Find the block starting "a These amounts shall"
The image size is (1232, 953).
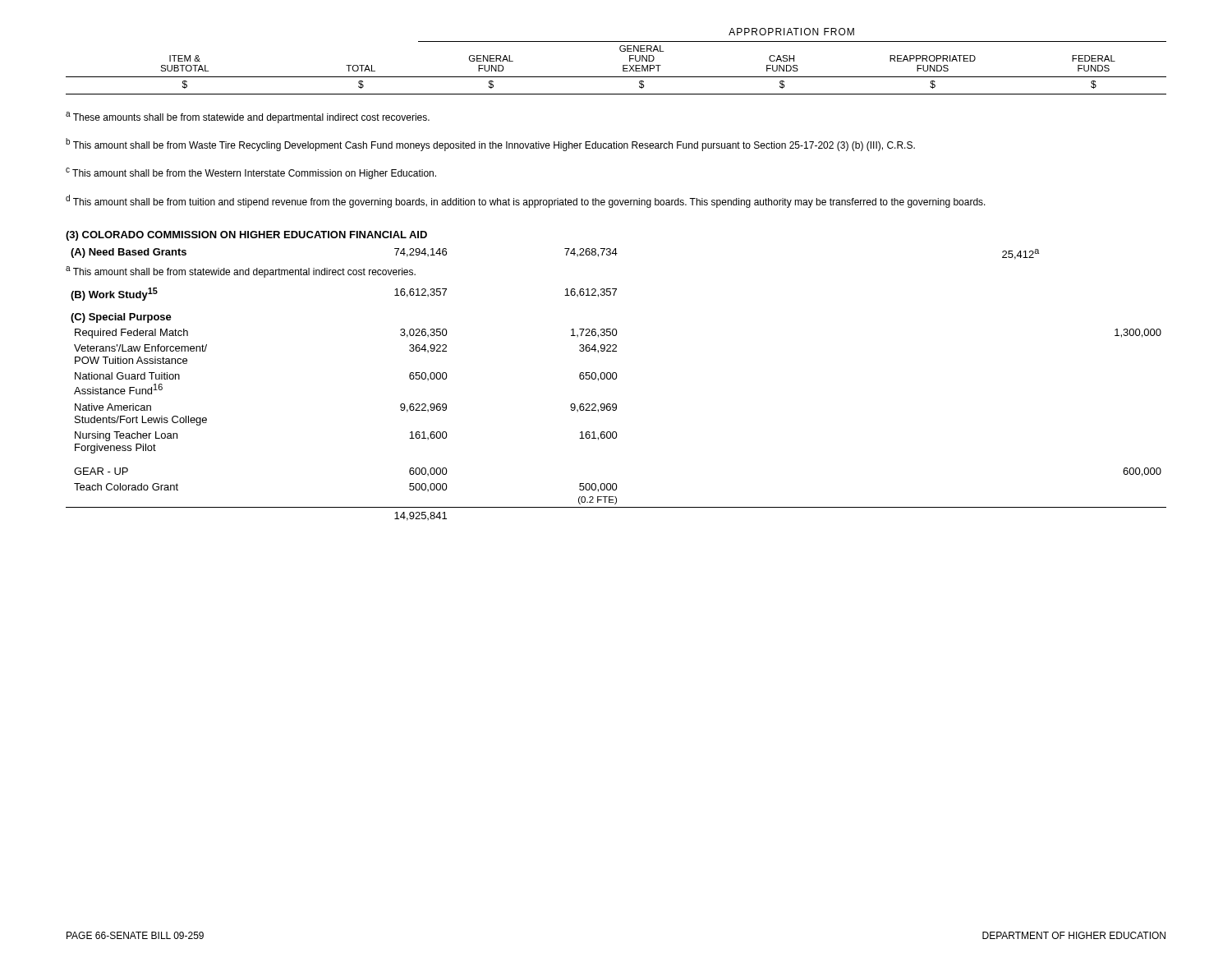coord(248,117)
